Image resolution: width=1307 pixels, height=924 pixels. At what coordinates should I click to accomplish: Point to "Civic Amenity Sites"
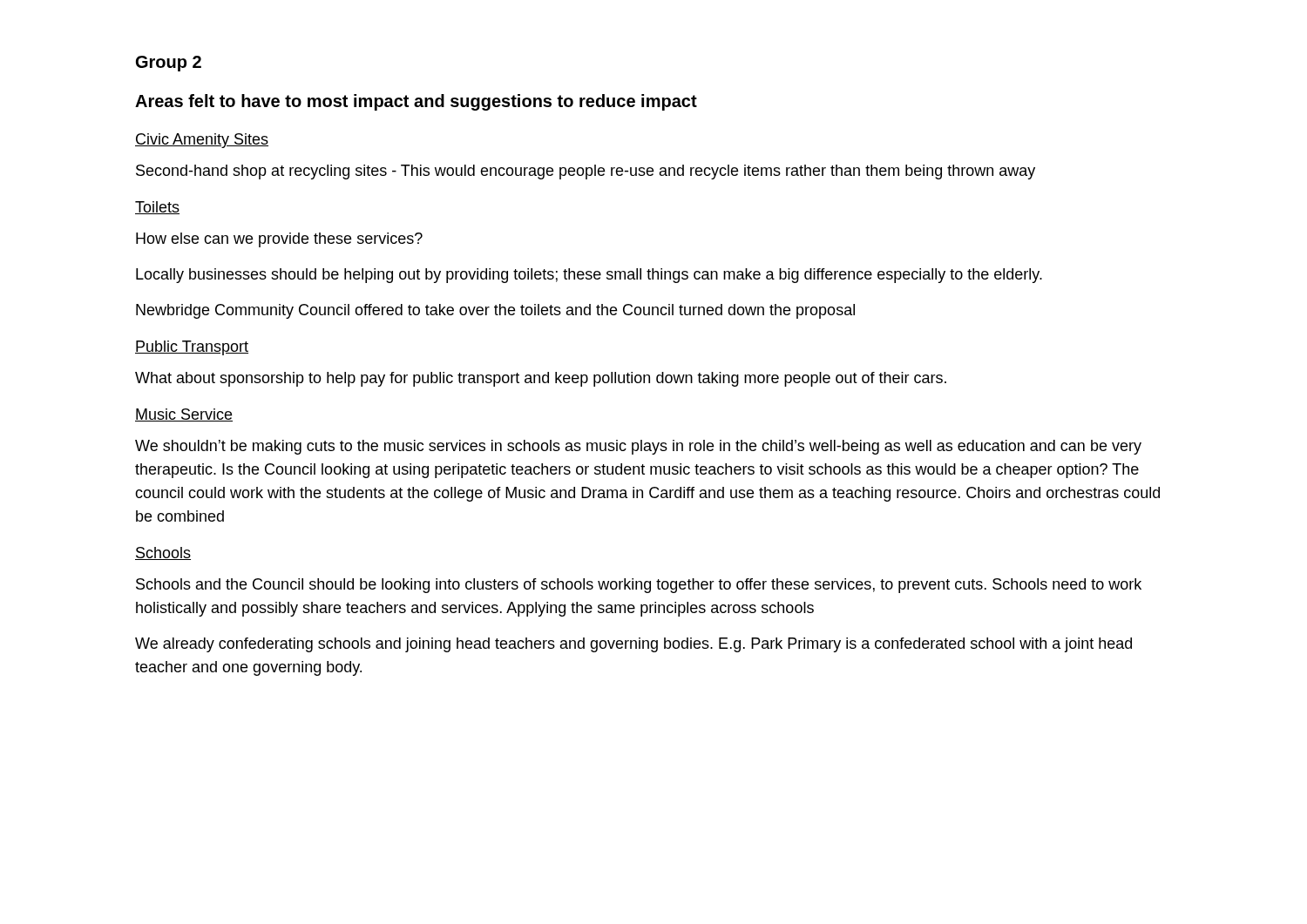click(202, 139)
